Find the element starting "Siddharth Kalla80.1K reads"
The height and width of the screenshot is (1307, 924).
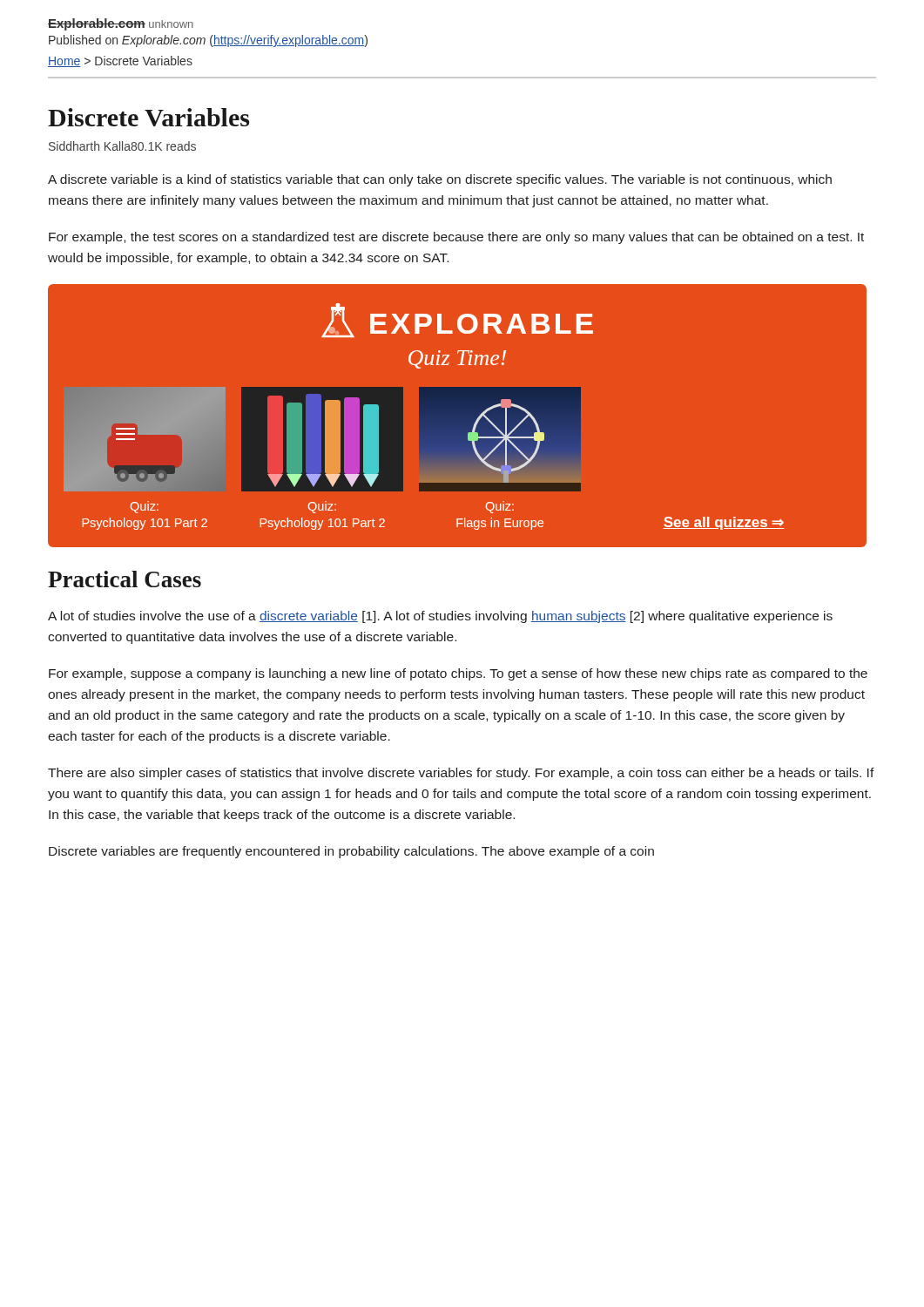(x=122, y=146)
